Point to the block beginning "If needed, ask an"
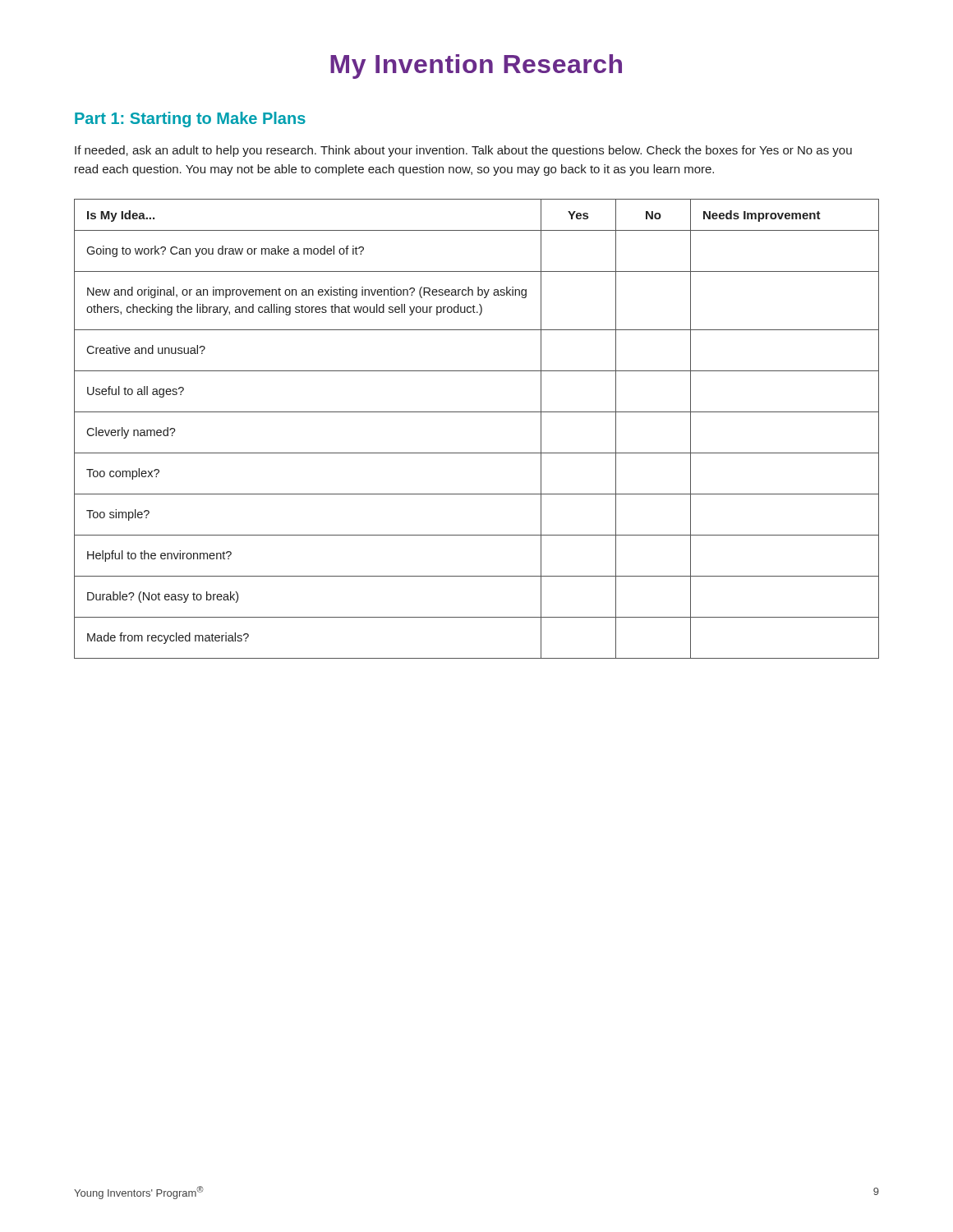Image resolution: width=953 pixels, height=1232 pixels. click(x=476, y=160)
